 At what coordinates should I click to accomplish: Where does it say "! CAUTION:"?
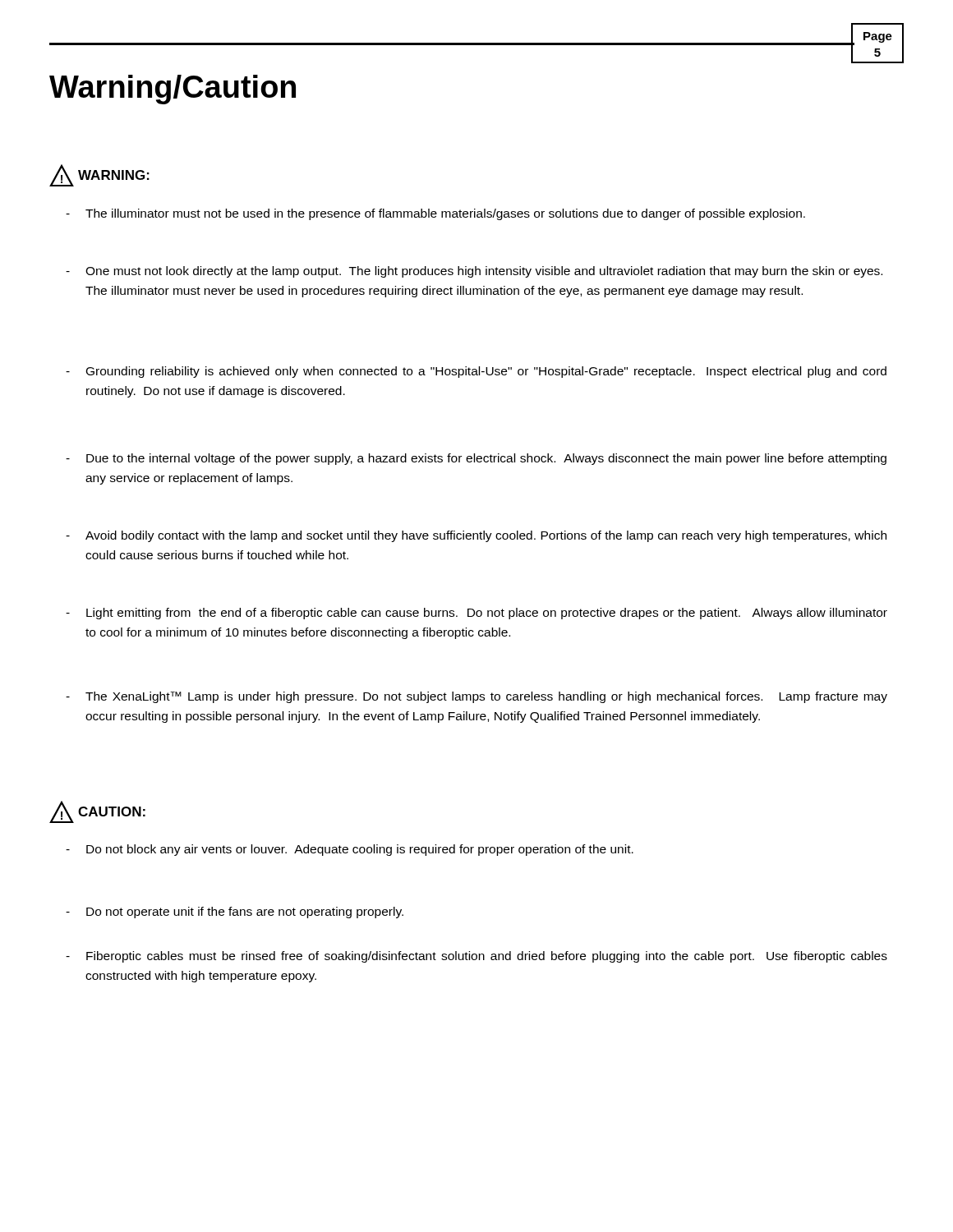click(x=98, y=812)
